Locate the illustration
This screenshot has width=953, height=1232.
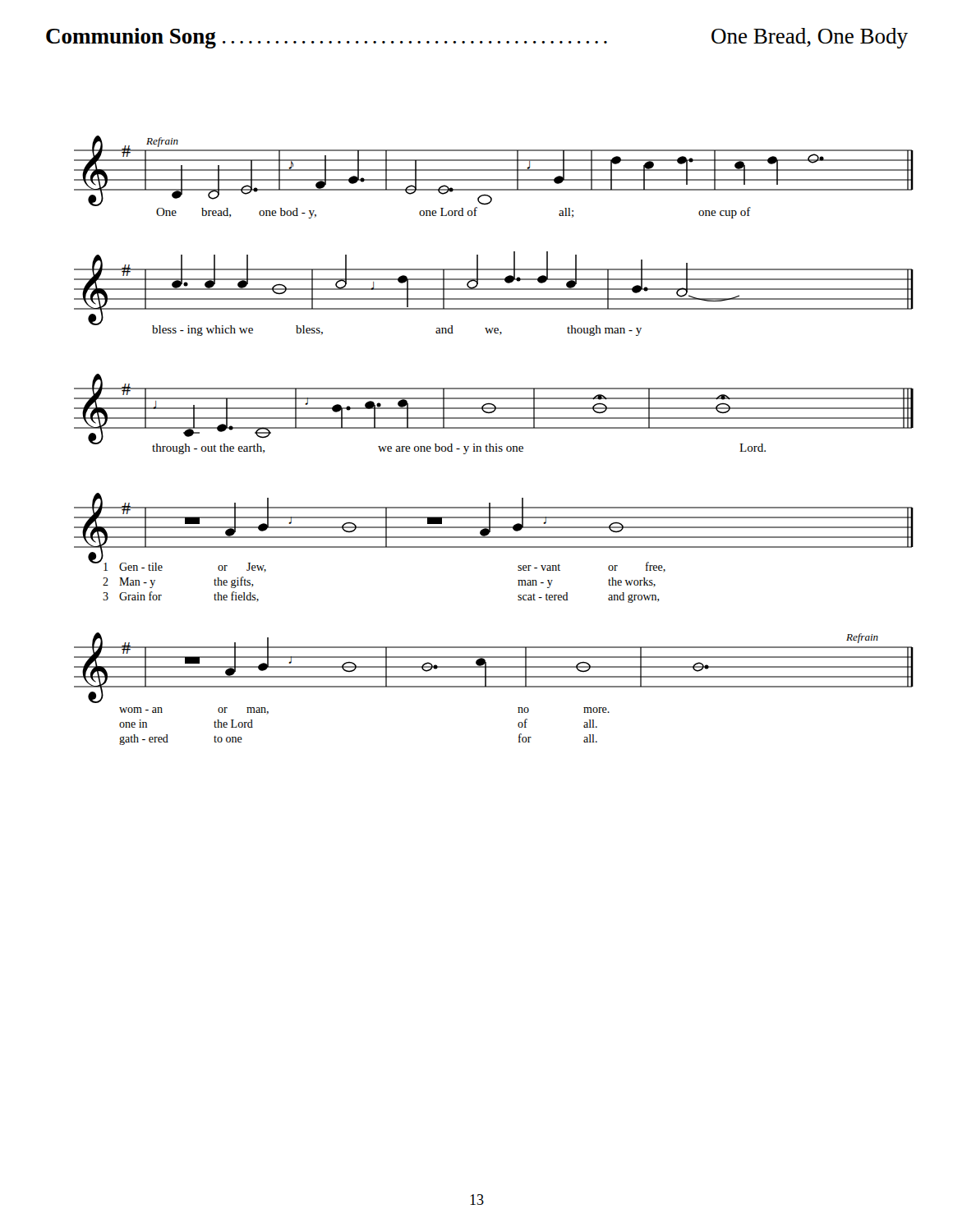pyautogui.click(x=476, y=425)
